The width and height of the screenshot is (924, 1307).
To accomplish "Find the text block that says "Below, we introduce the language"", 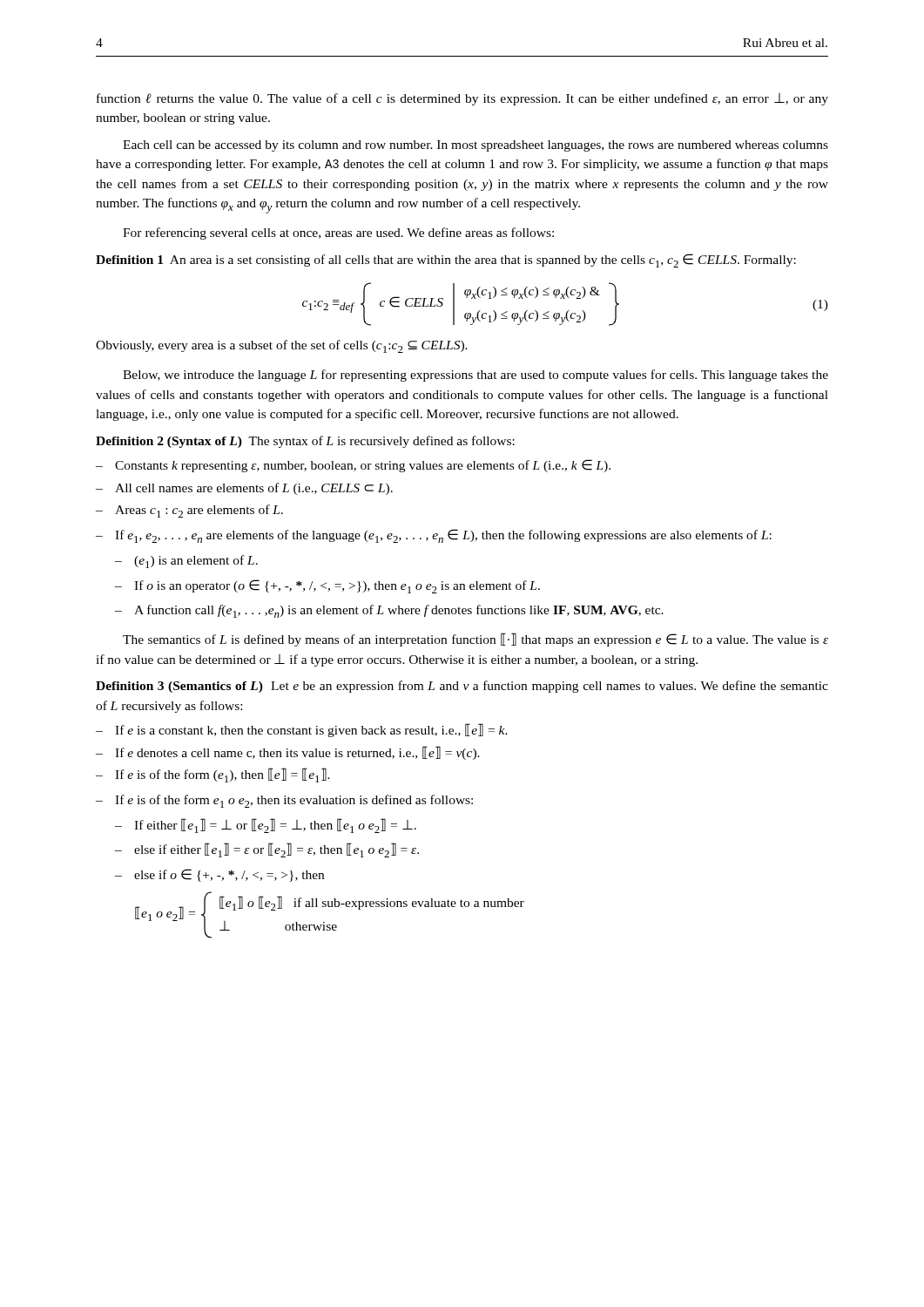I will (462, 395).
